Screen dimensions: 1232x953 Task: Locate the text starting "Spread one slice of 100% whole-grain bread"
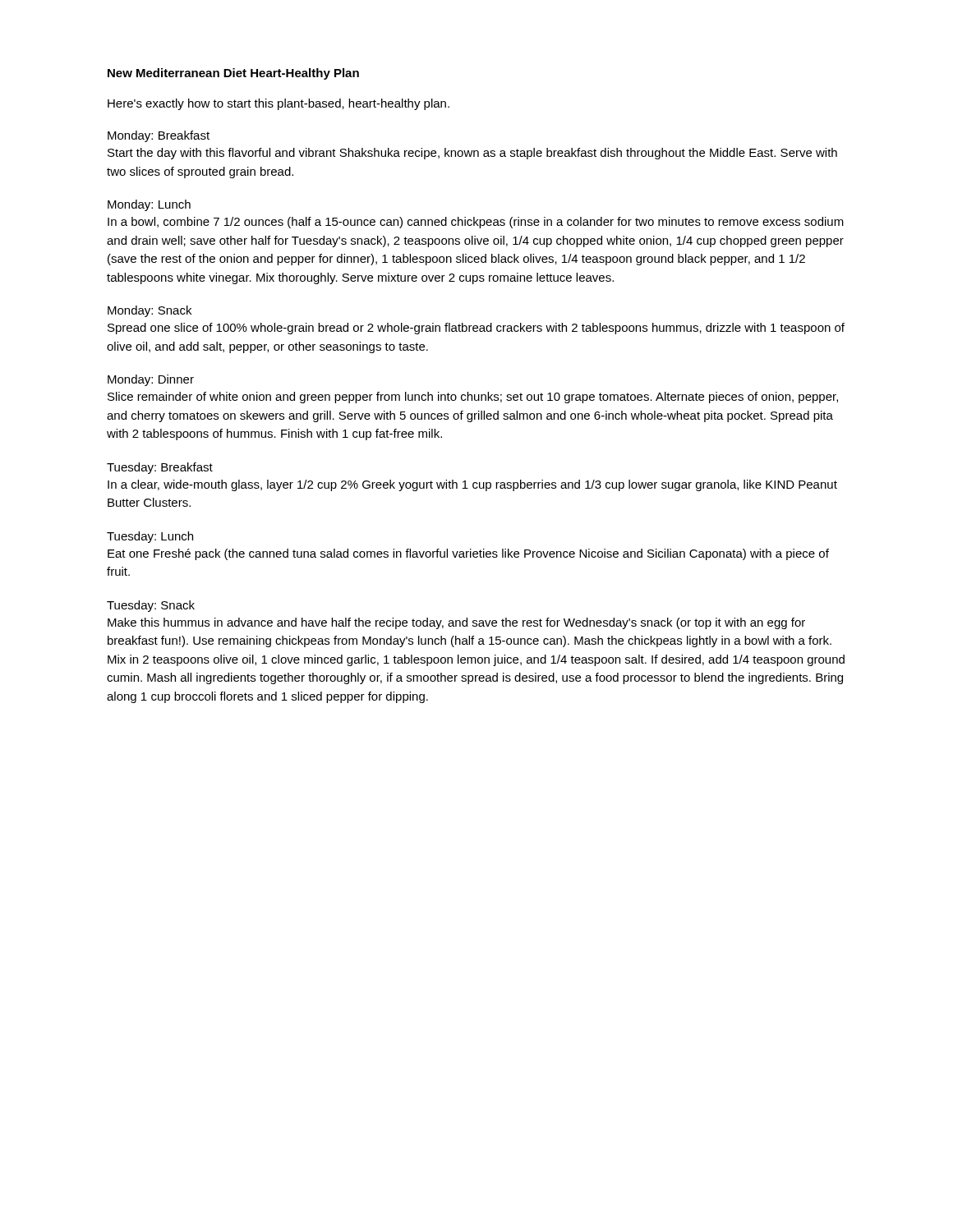coord(476,337)
